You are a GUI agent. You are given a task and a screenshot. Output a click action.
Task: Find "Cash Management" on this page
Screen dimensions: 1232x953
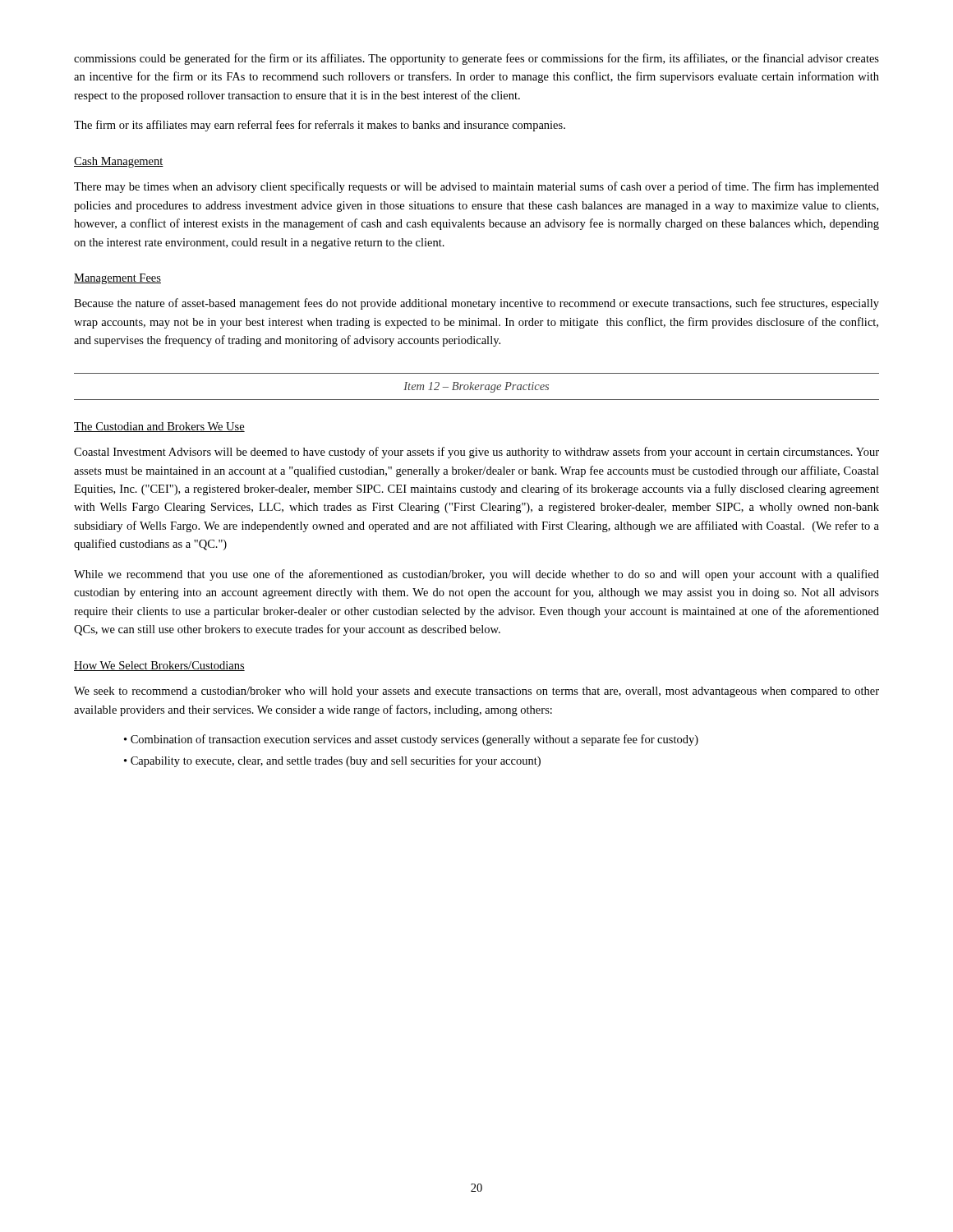click(118, 161)
